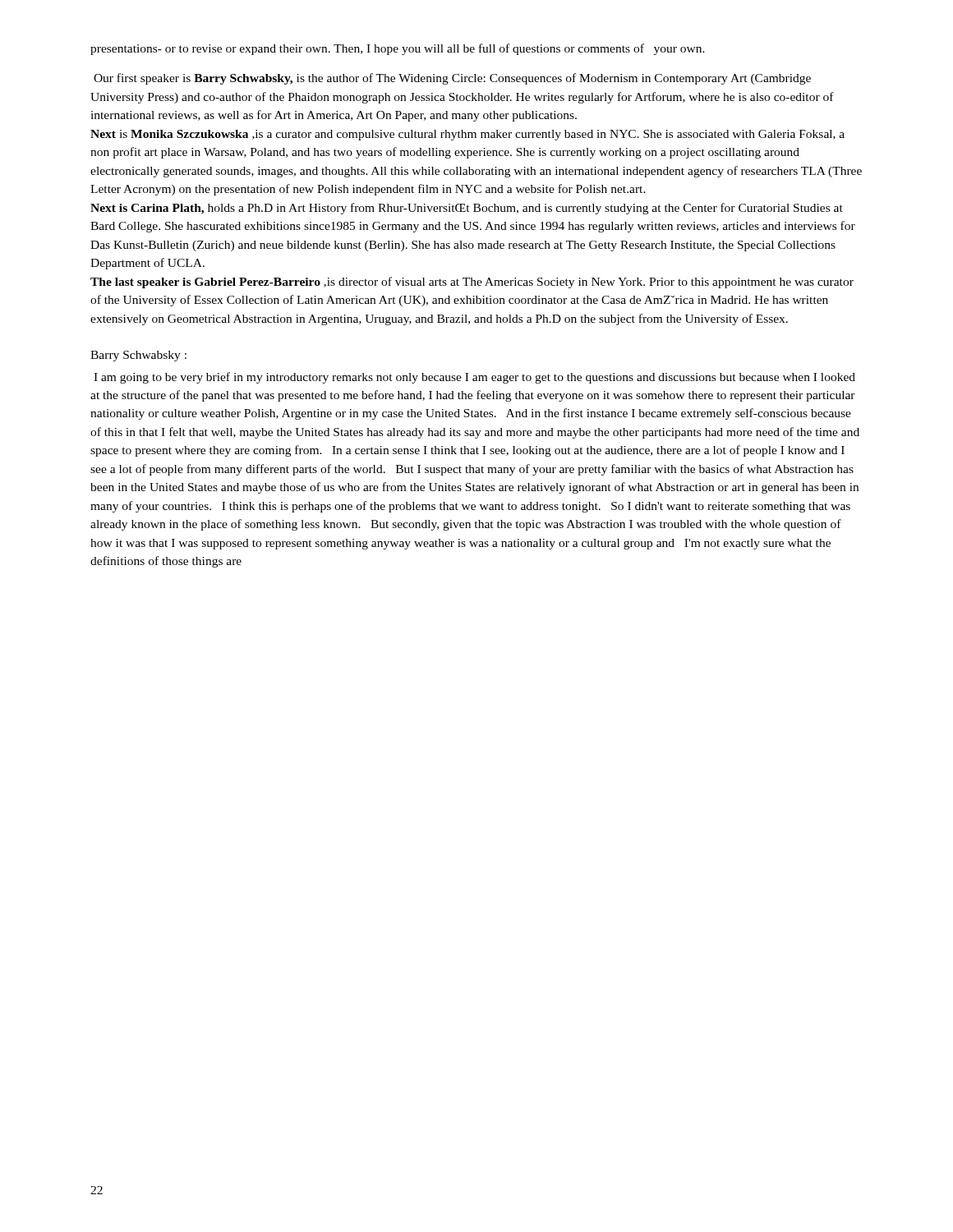Viewport: 953px width, 1232px height.
Task: Find the region starting "Barry Schwabsky :"
Action: tap(139, 354)
